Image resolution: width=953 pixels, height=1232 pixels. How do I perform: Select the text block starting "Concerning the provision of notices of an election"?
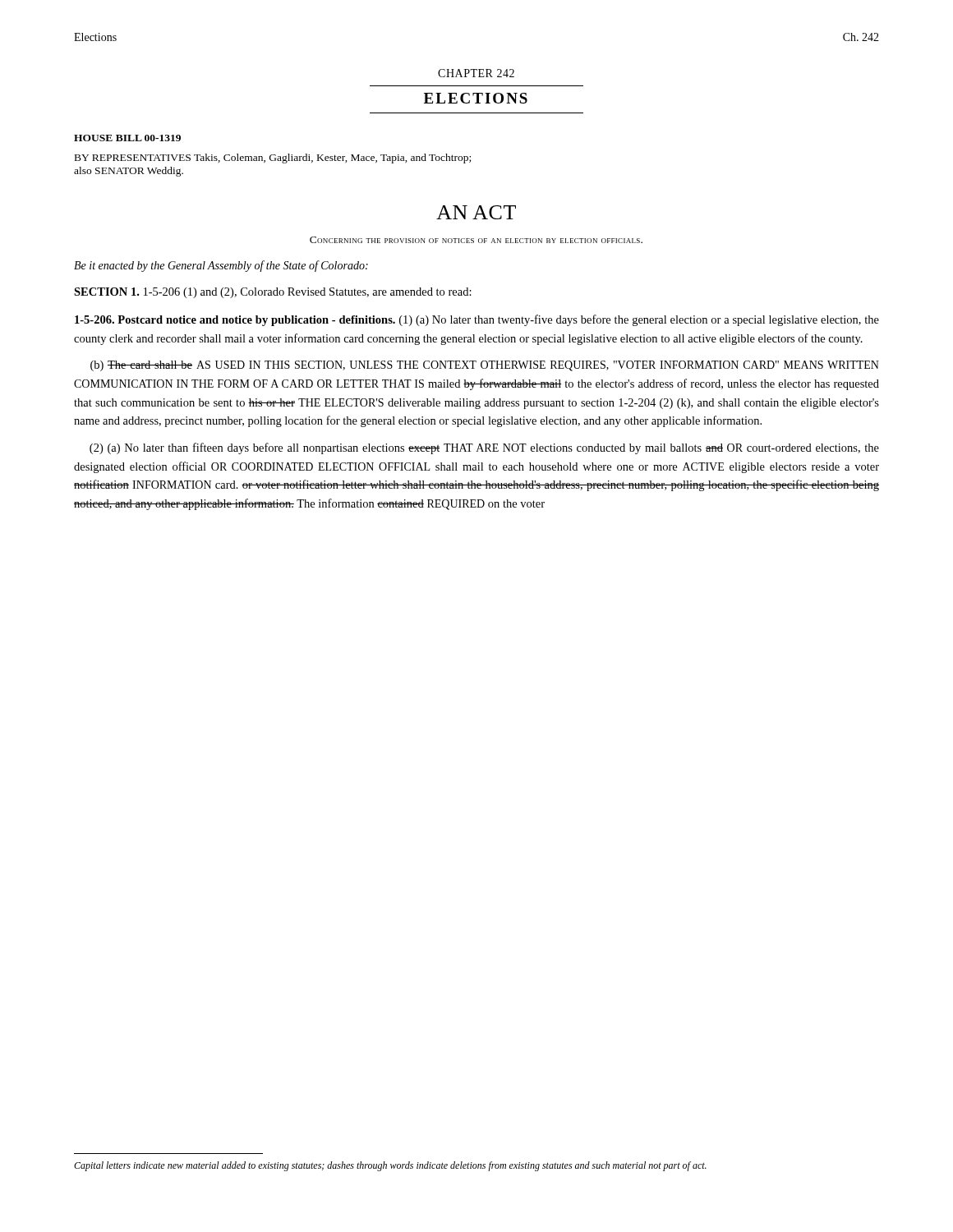tap(476, 239)
